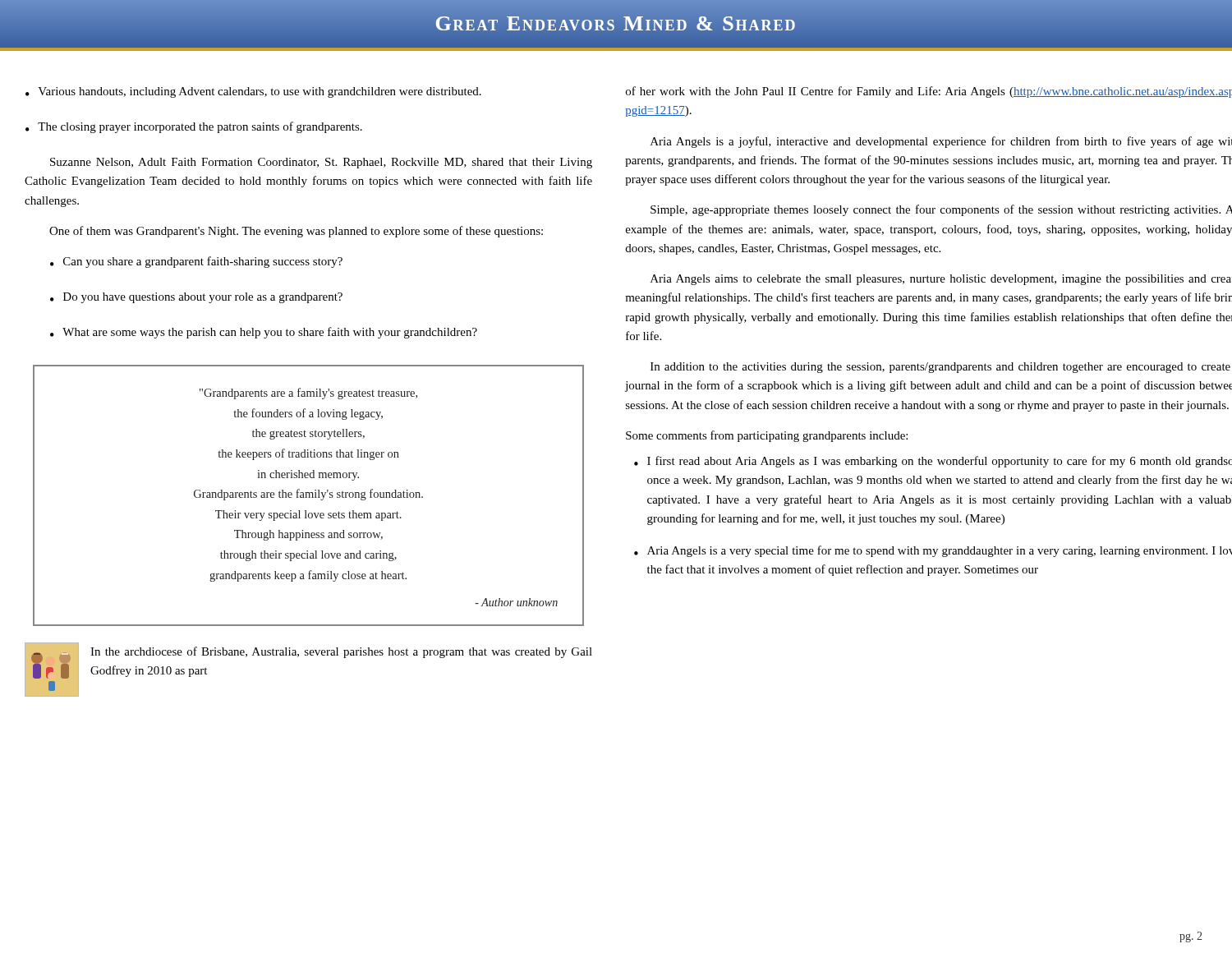The image size is (1232, 953).
Task: Where is the passage that starts "Simple, age-appropriate themes loosely connect the"?
Action: click(929, 229)
